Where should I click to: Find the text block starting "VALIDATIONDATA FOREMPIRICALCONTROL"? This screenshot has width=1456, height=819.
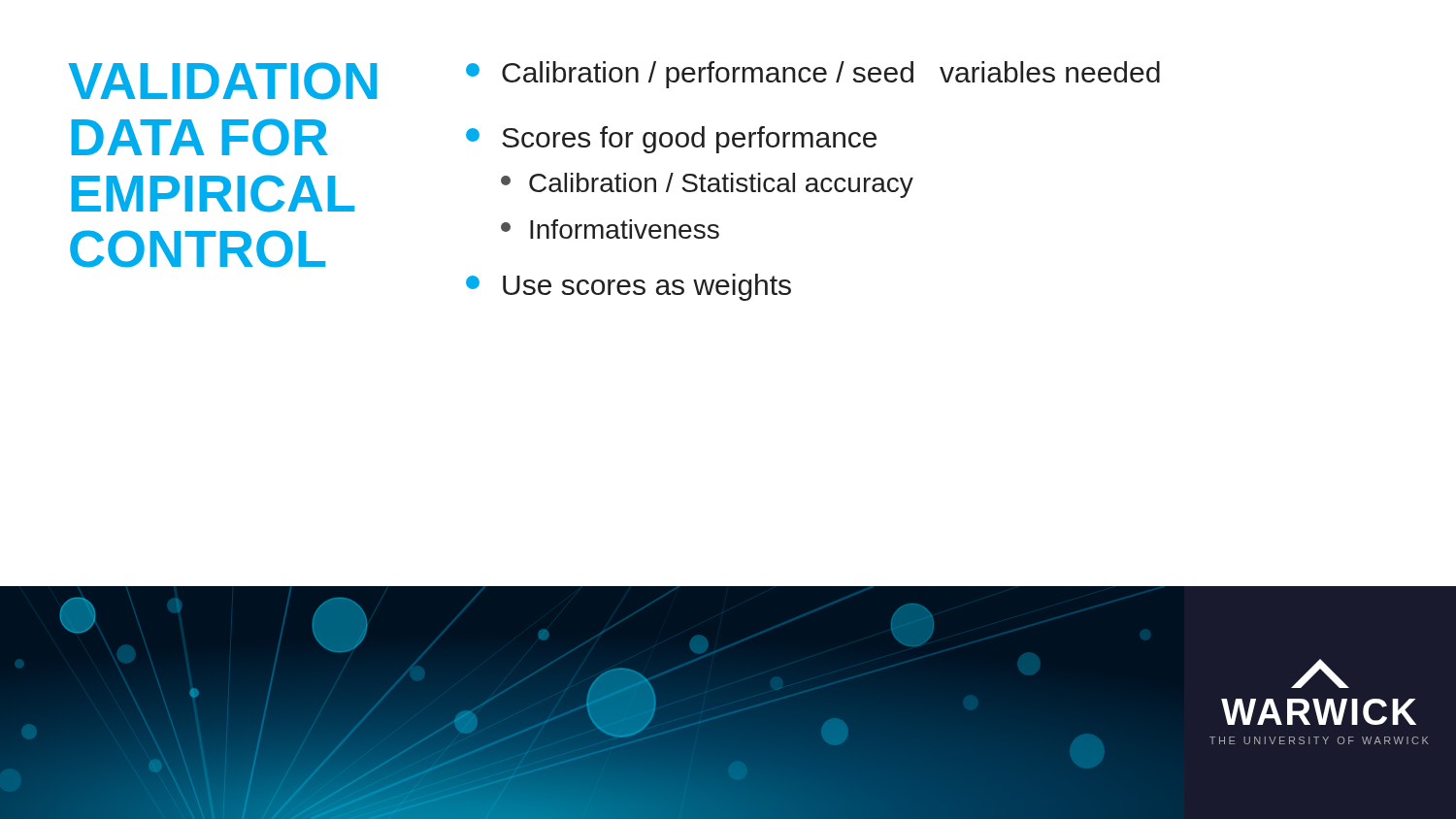pos(218,165)
